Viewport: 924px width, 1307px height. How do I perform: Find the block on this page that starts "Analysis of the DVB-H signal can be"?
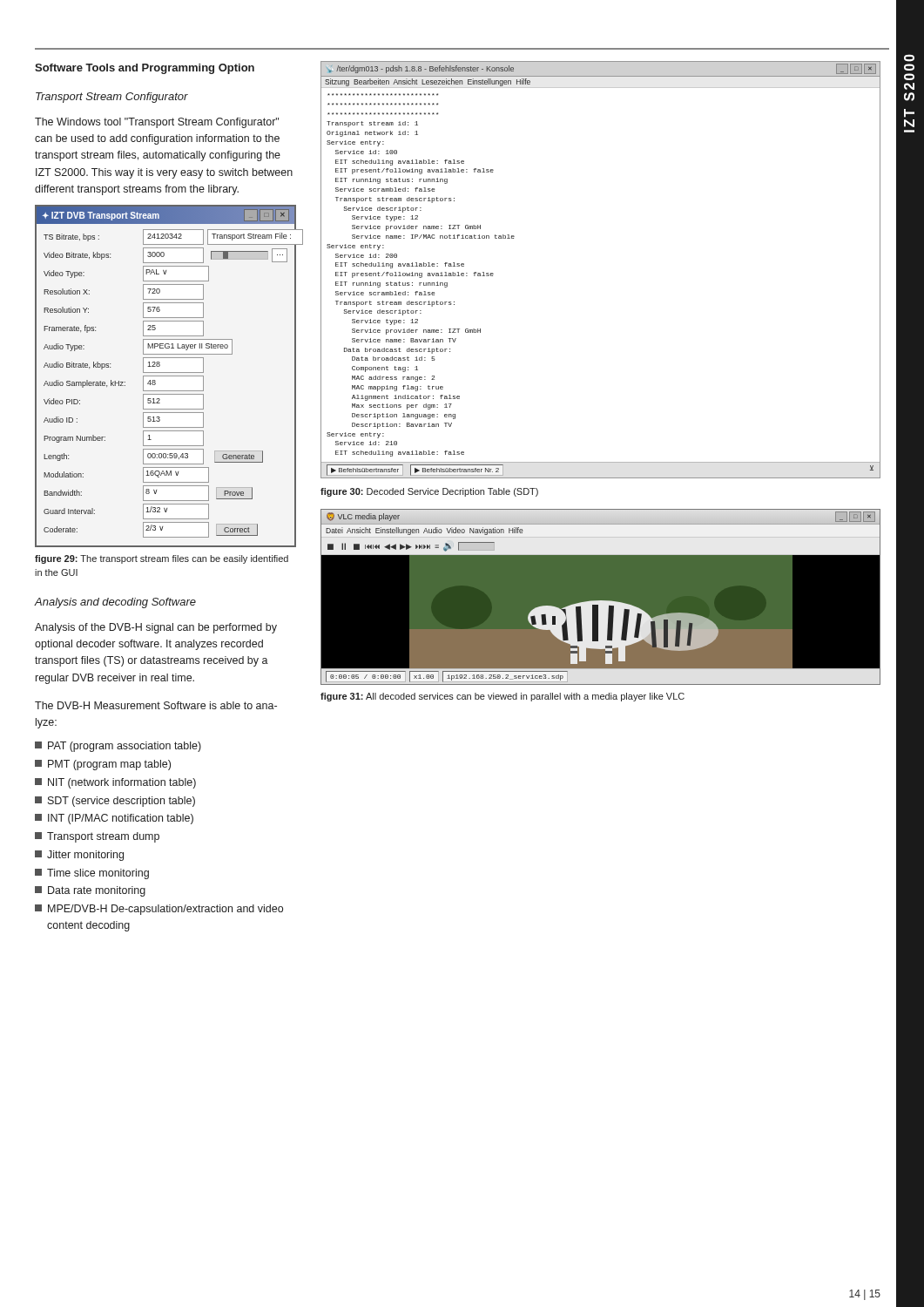click(x=165, y=653)
